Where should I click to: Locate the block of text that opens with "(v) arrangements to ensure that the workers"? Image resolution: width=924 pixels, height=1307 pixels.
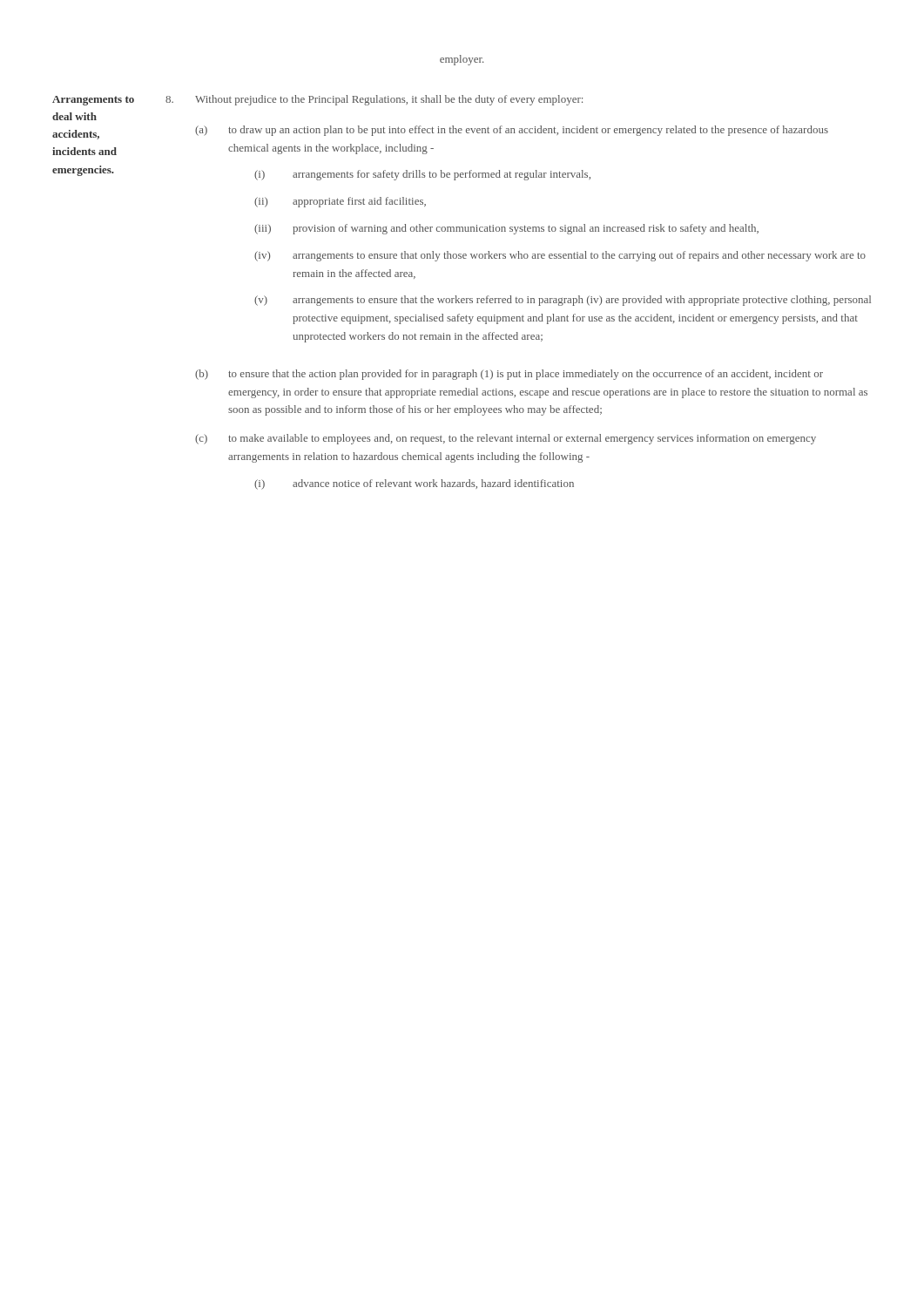pos(563,319)
